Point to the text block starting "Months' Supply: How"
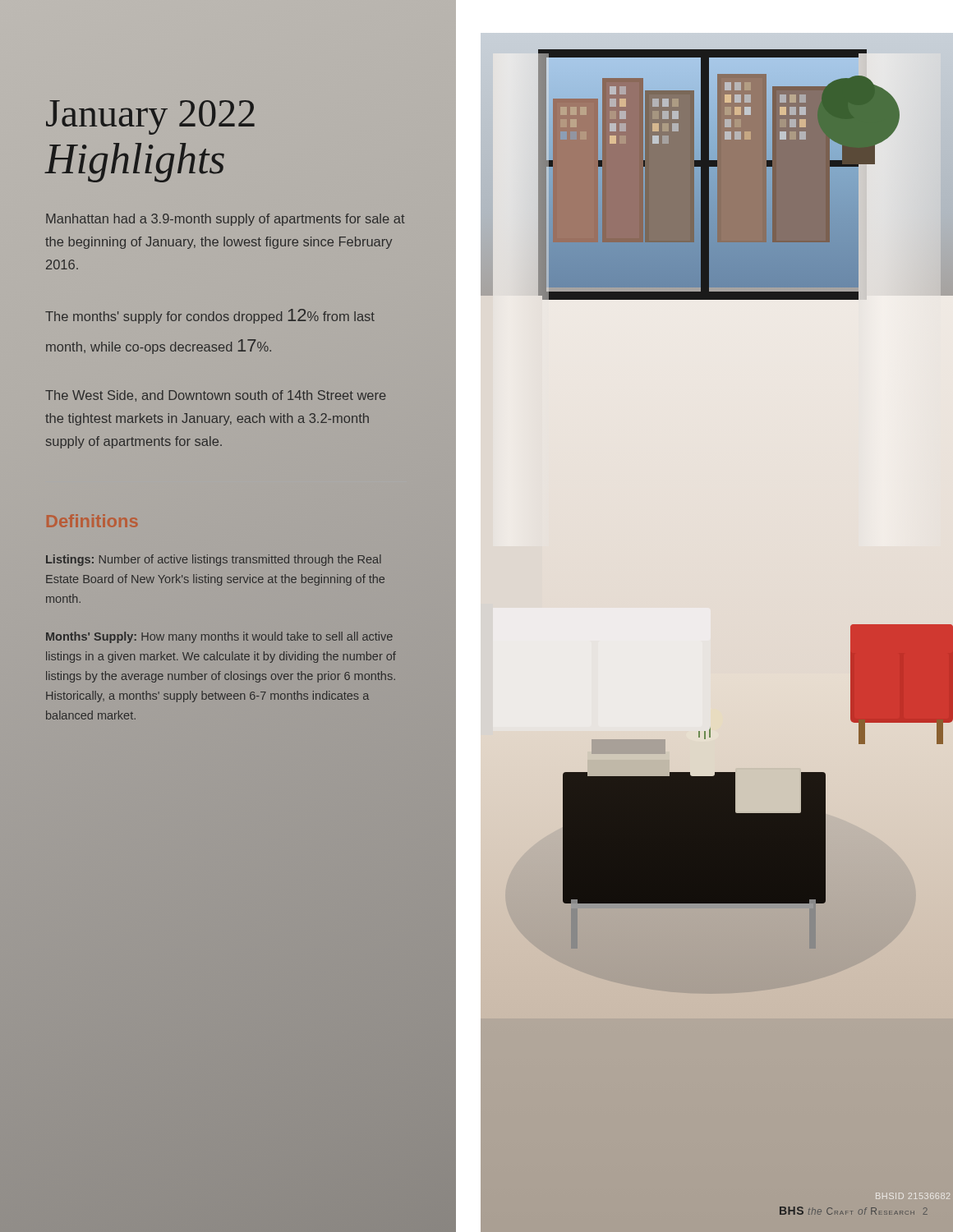This screenshot has height=1232, width=953. pos(221,676)
